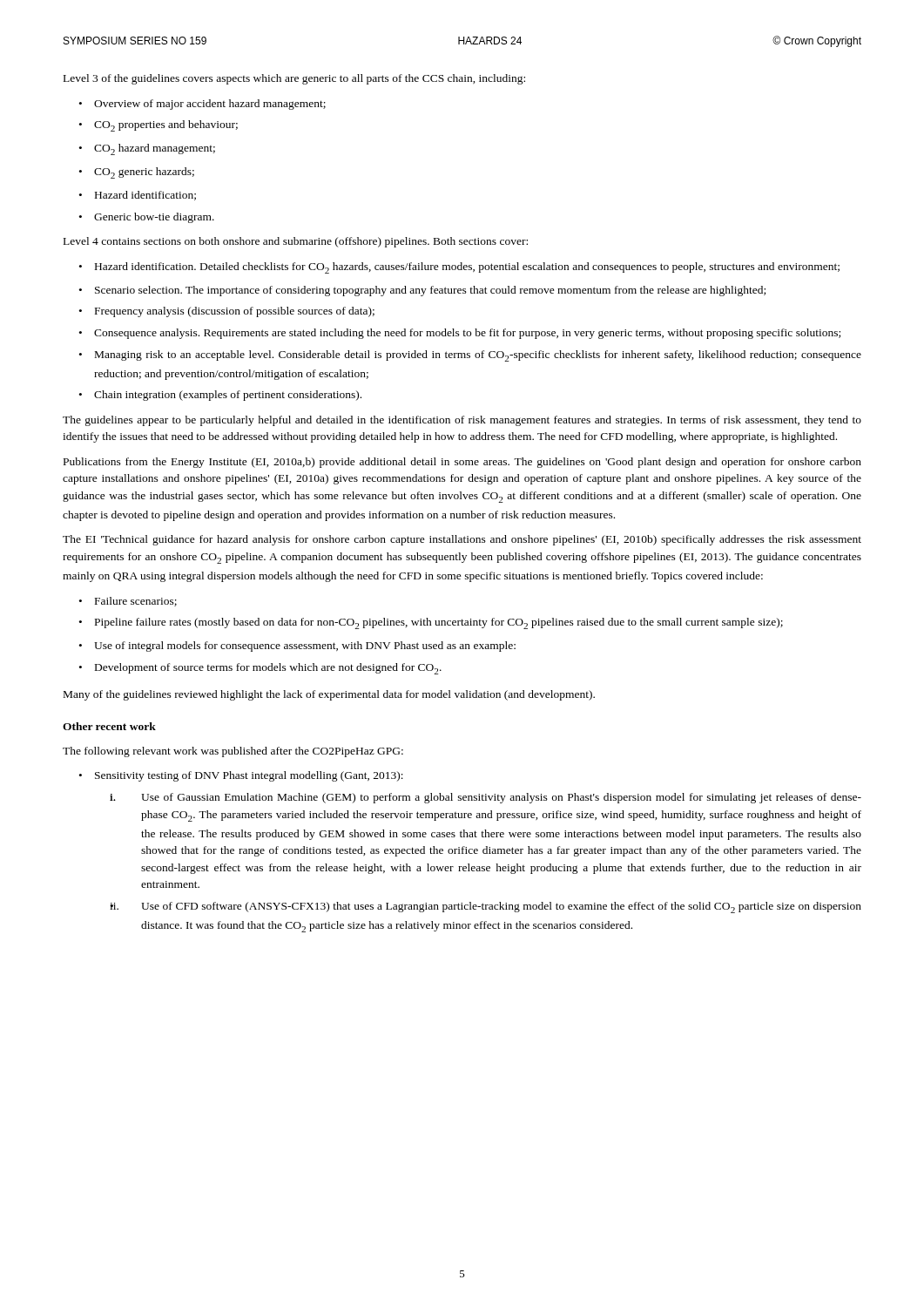Click on the block starting "The EI 'Technical guidance for hazard analysis"
Viewport: 924px width, 1307px height.
[x=462, y=558]
